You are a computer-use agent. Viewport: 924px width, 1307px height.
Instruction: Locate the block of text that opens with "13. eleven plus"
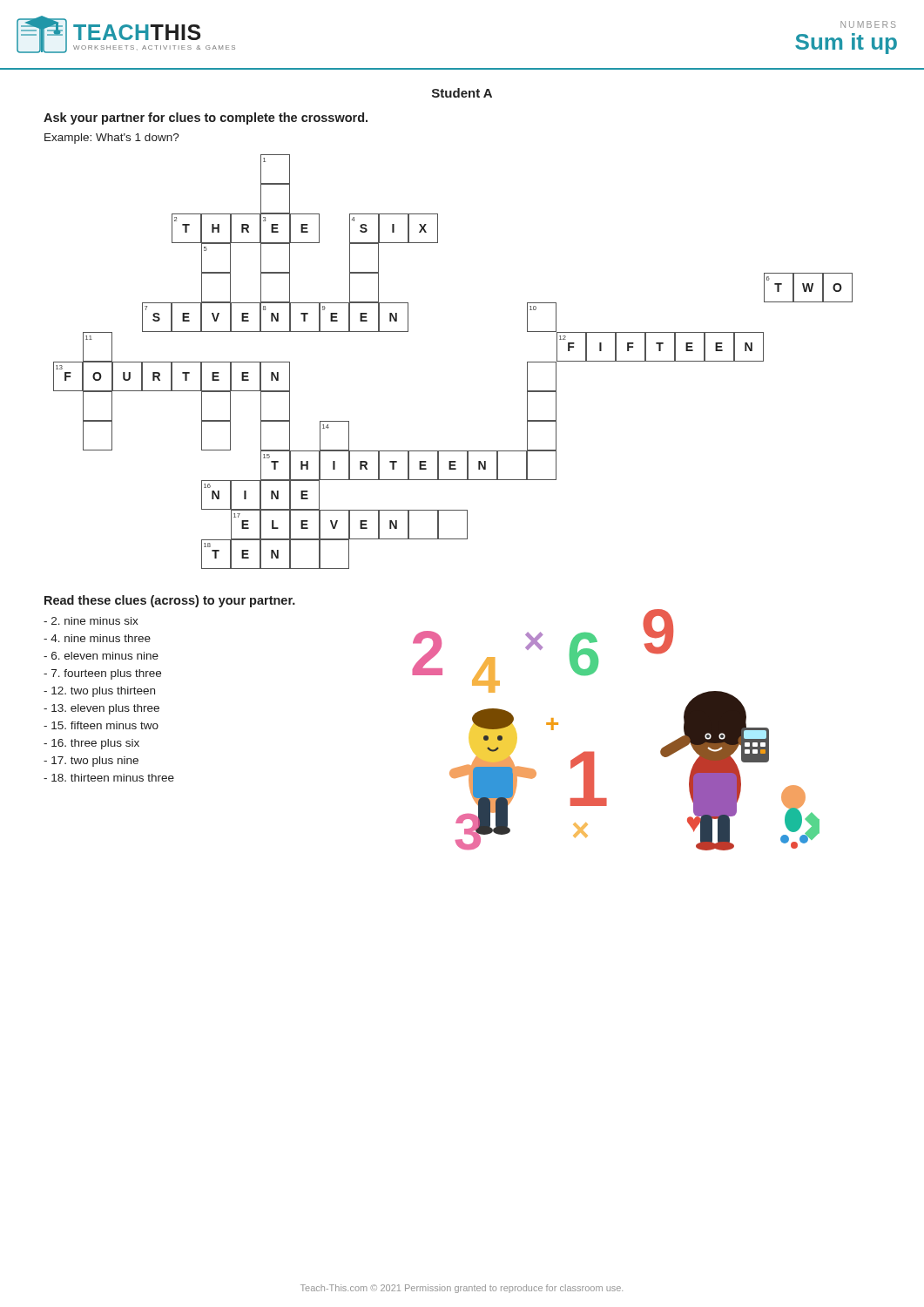pyautogui.click(x=102, y=708)
